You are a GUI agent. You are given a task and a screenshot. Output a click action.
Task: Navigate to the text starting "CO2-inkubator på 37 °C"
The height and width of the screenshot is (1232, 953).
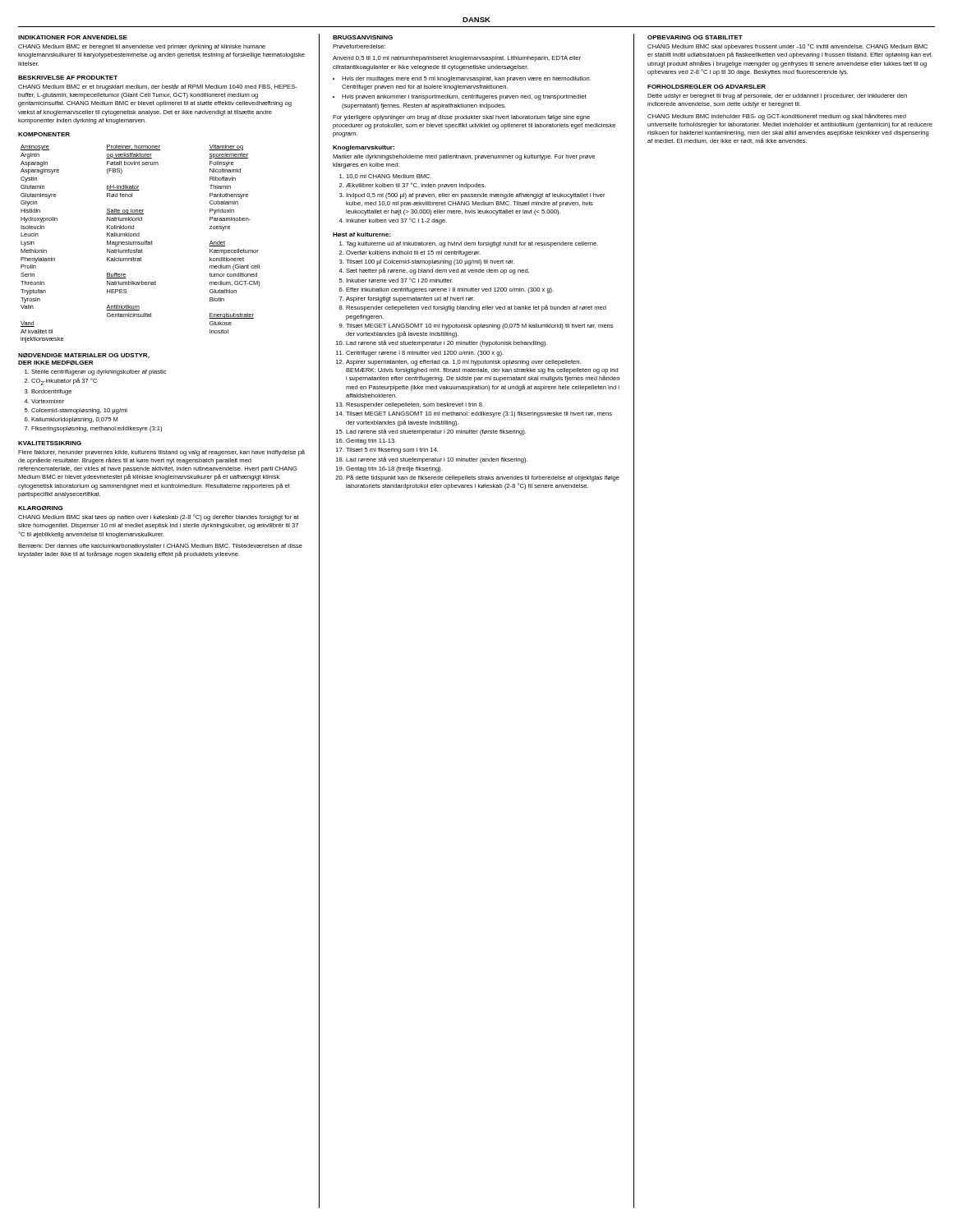(x=64, y=382)
